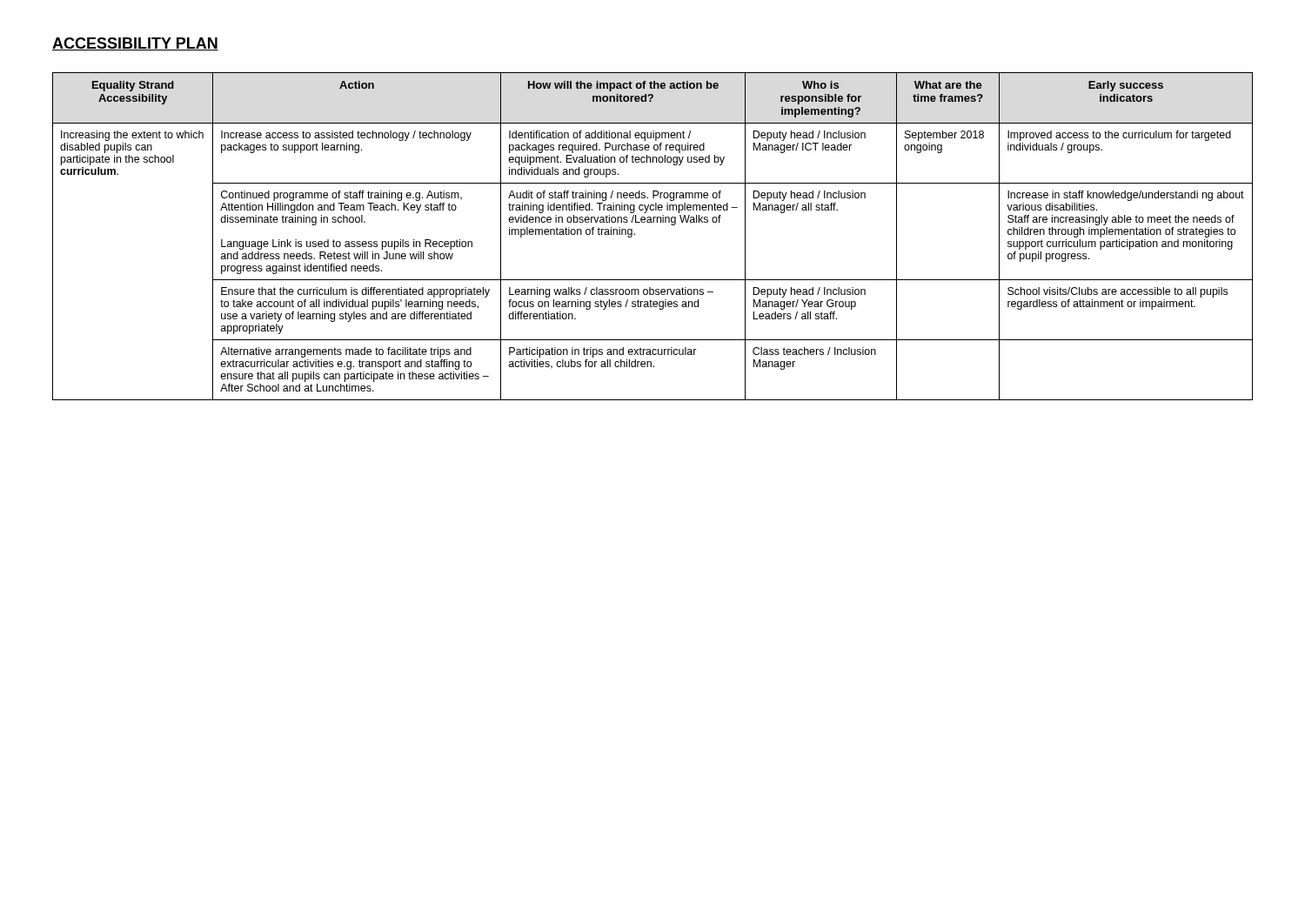The width and height of the screenshot is (1305, 924).
Task: Locate the table with the text "Participation in trips"
Action: (x=652, y=236)
